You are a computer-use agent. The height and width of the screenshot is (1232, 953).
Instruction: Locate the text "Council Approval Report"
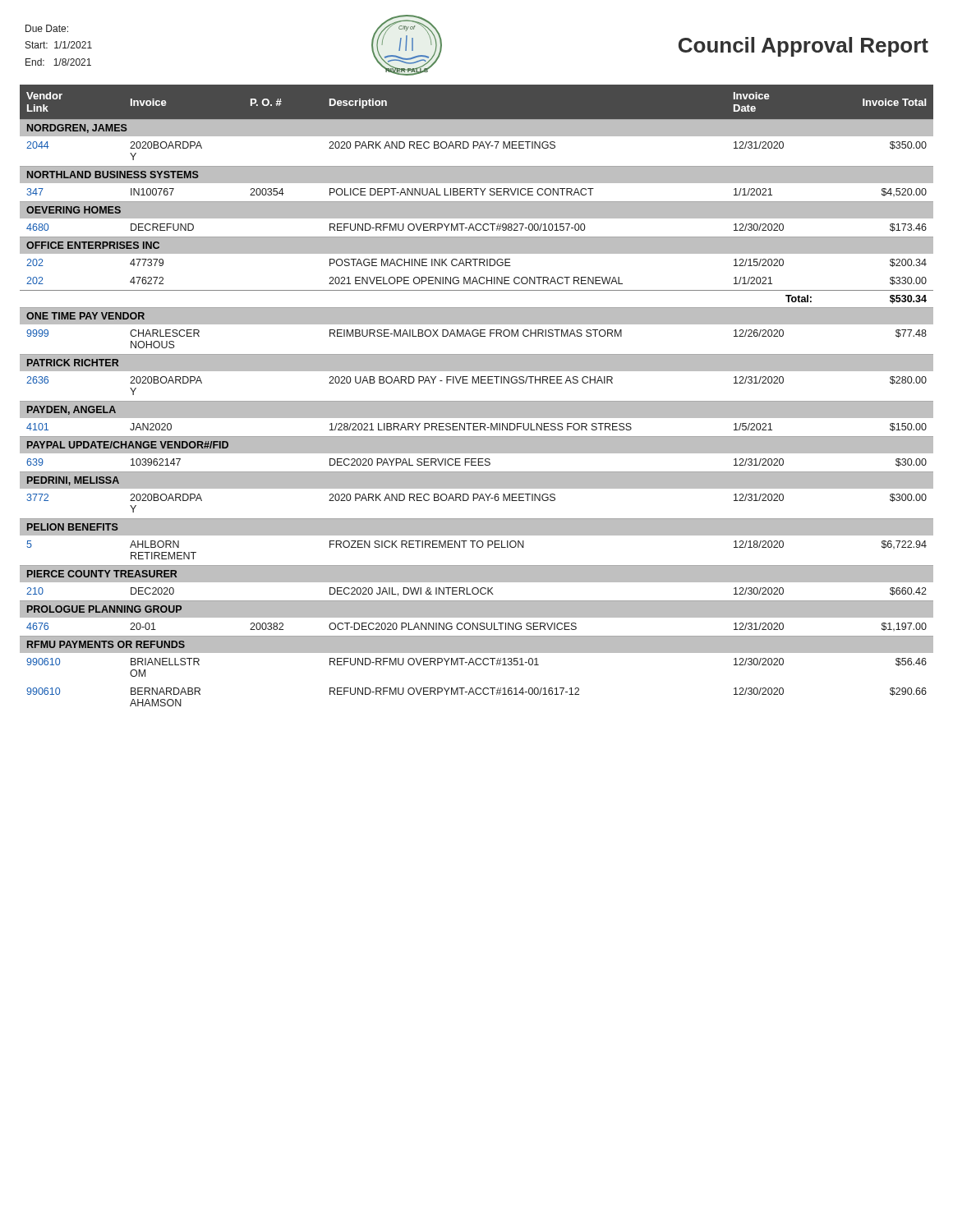coord(803,45)
